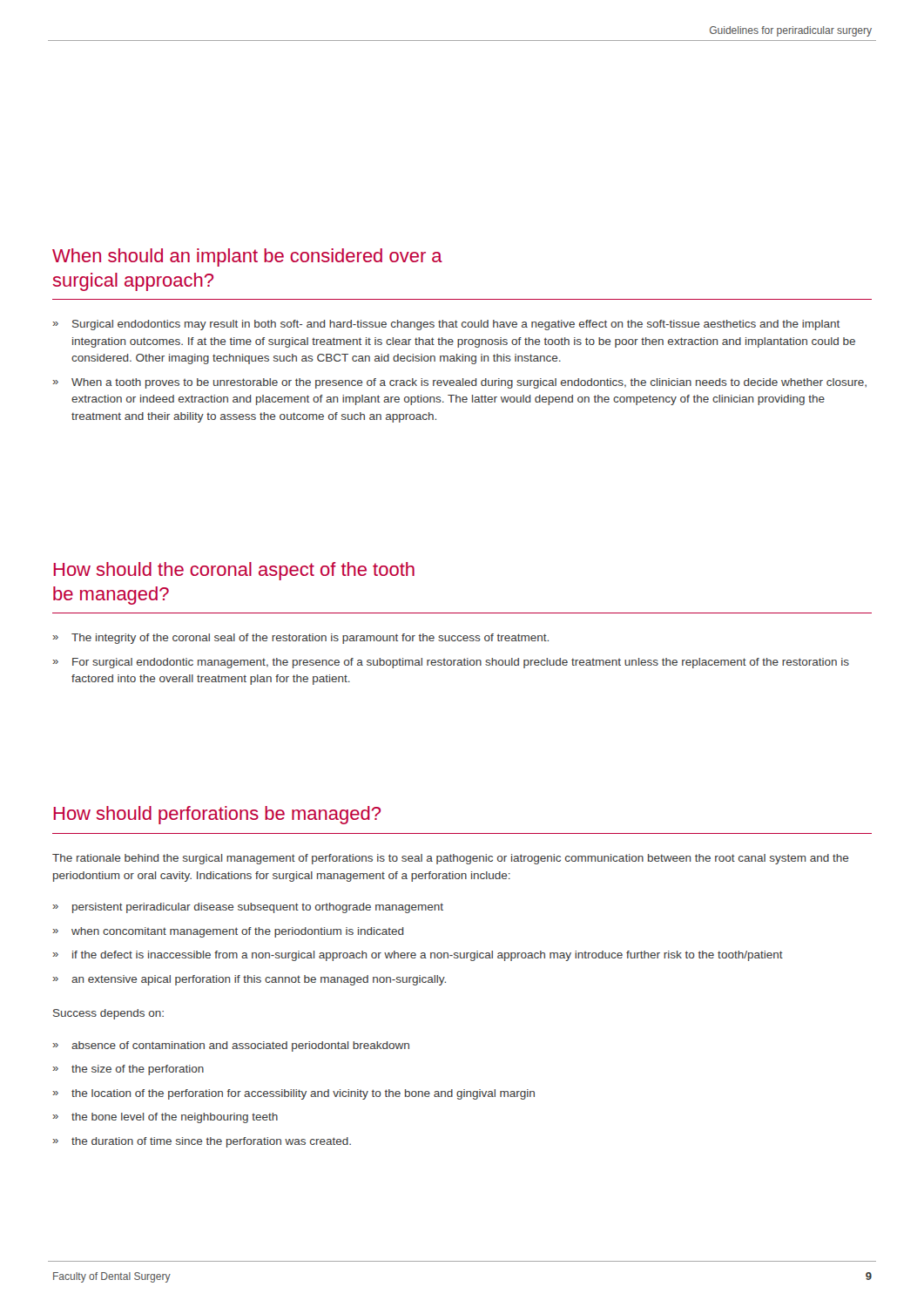
Task: Find the passage starting "How should the coronal aspect of the toothbe"
Action: [234, 571]
